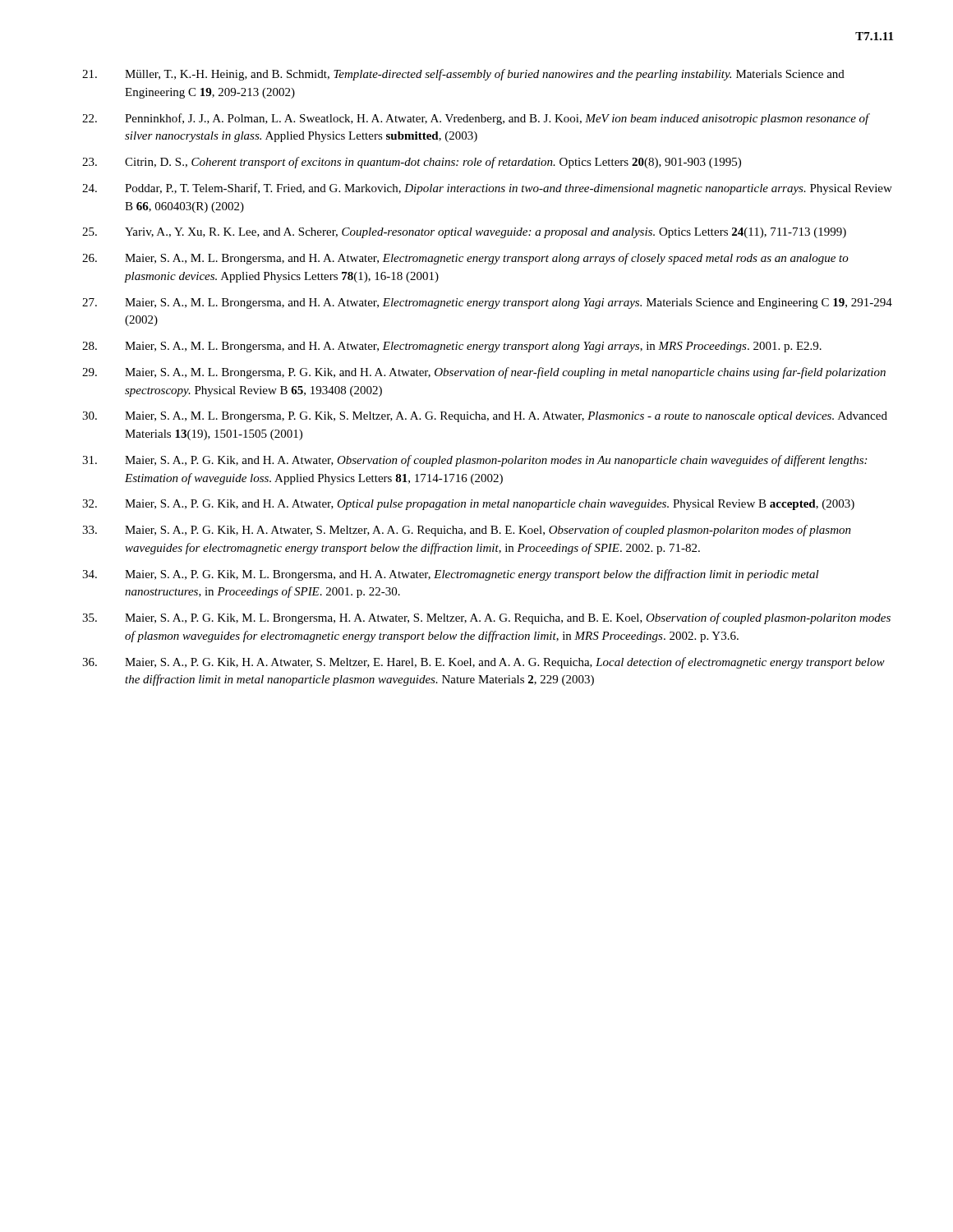Locate the passage starting "21. Müller, T., K.-H. Heinig, and B."
Screen dimensions: 1232x953
pyautogui.click(x=488, y=84)
